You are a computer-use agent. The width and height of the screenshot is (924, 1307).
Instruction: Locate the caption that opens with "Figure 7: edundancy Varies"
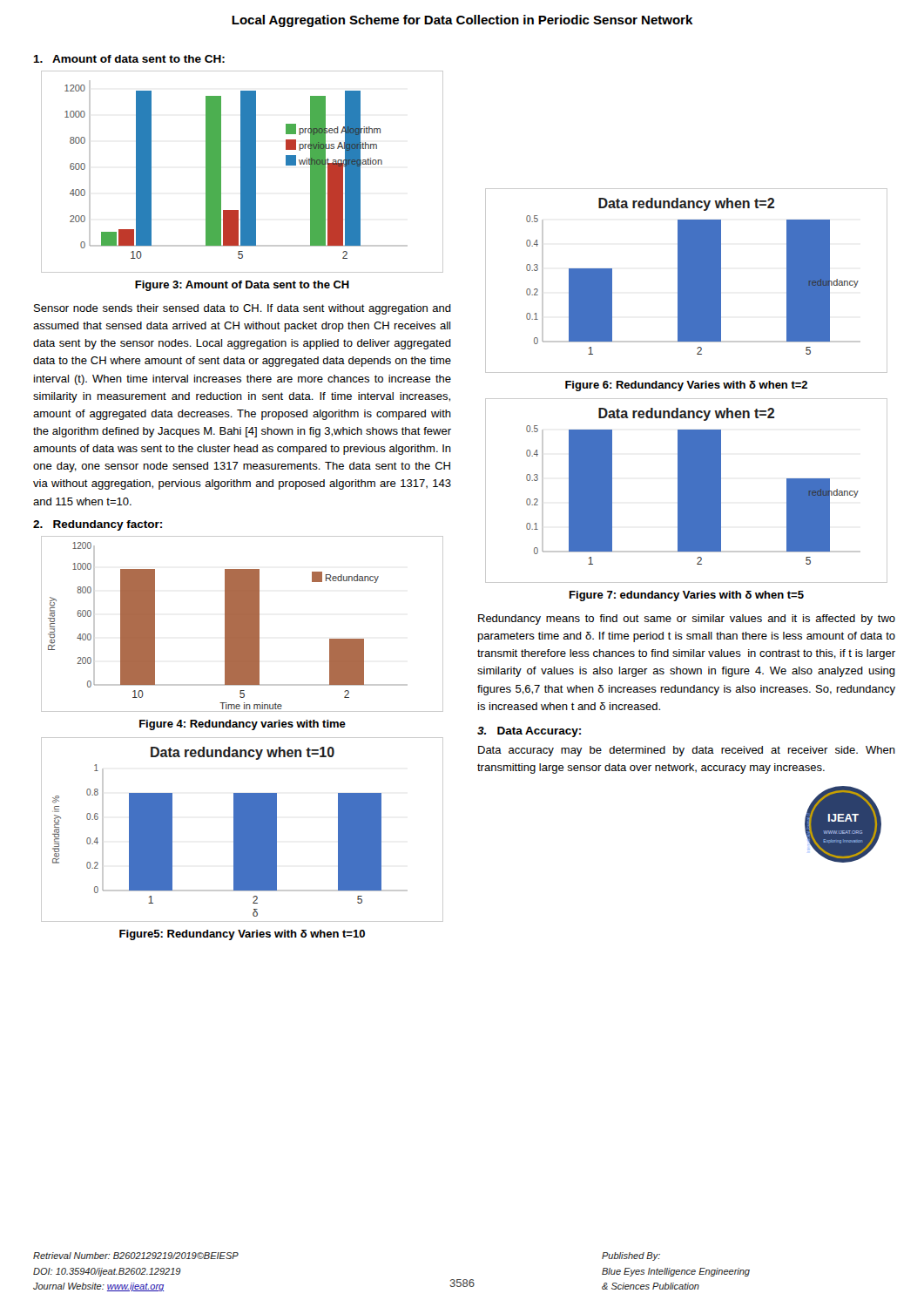tap(686, 595)
